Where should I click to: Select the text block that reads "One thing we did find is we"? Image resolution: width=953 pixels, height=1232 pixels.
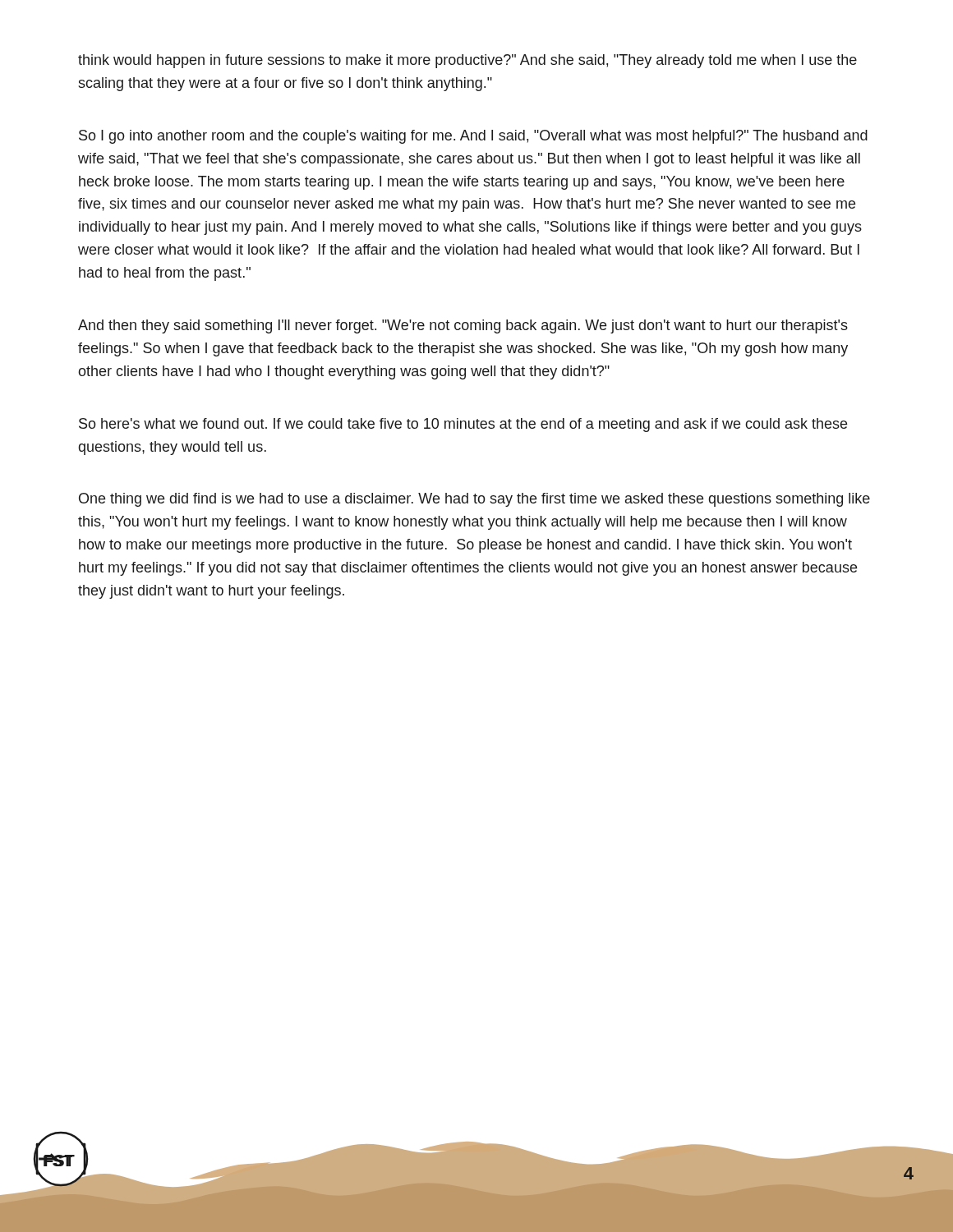click(x=474, y=545)
